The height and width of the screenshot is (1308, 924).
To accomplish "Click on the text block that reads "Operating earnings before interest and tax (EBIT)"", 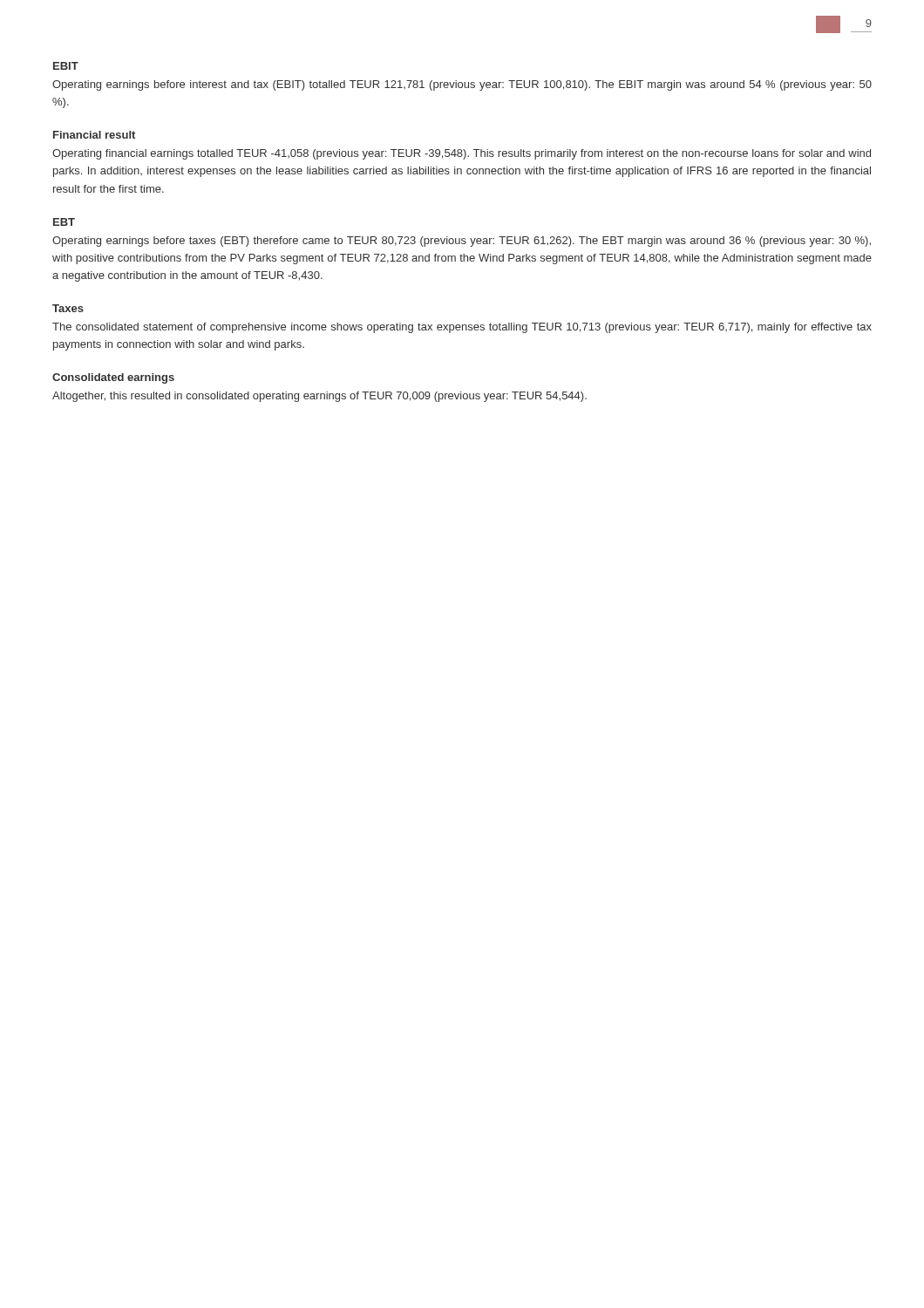I will pyautogui.click(x=462, y=93).
